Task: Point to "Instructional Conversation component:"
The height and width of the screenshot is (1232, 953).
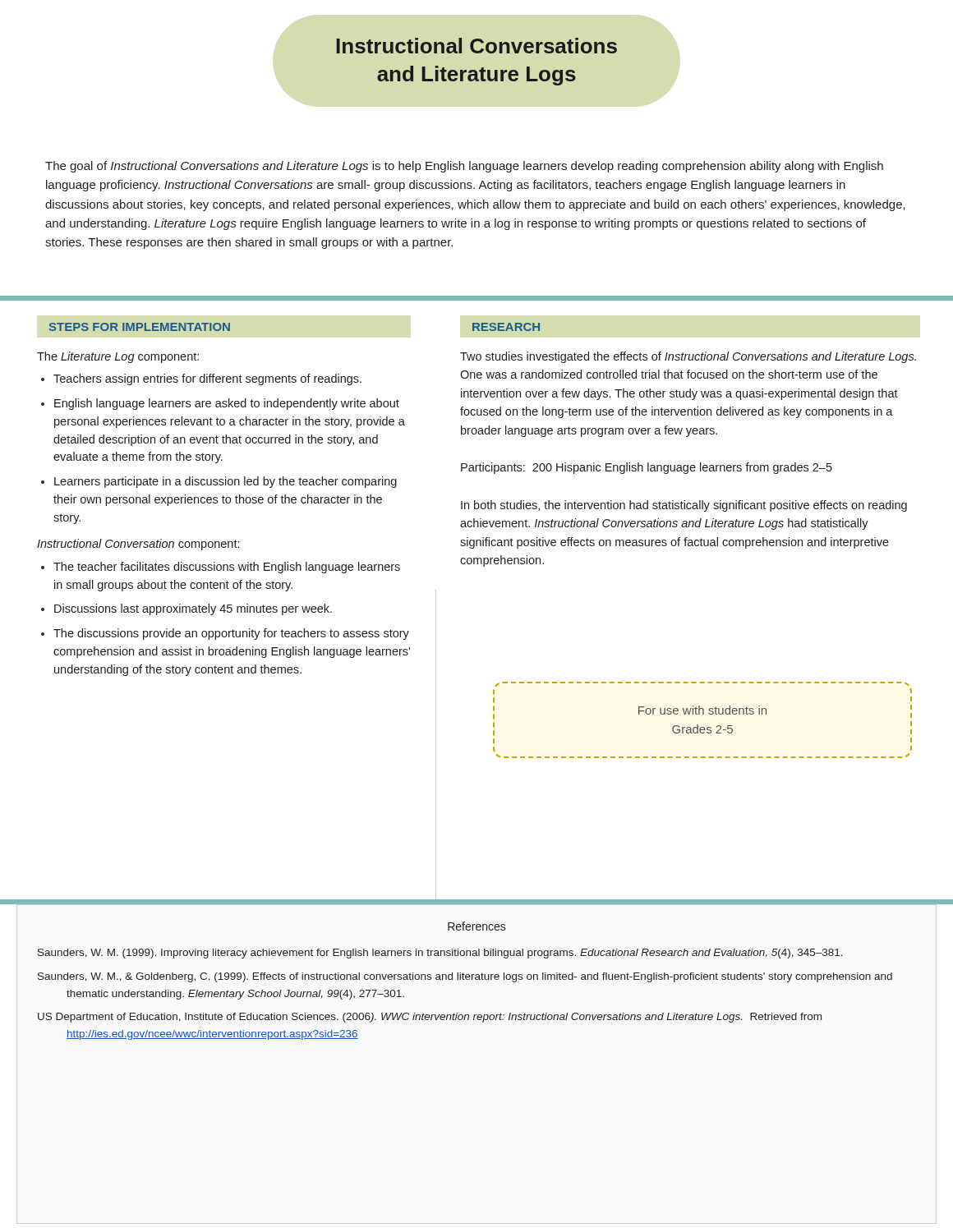Action: (x=139, y=544)
